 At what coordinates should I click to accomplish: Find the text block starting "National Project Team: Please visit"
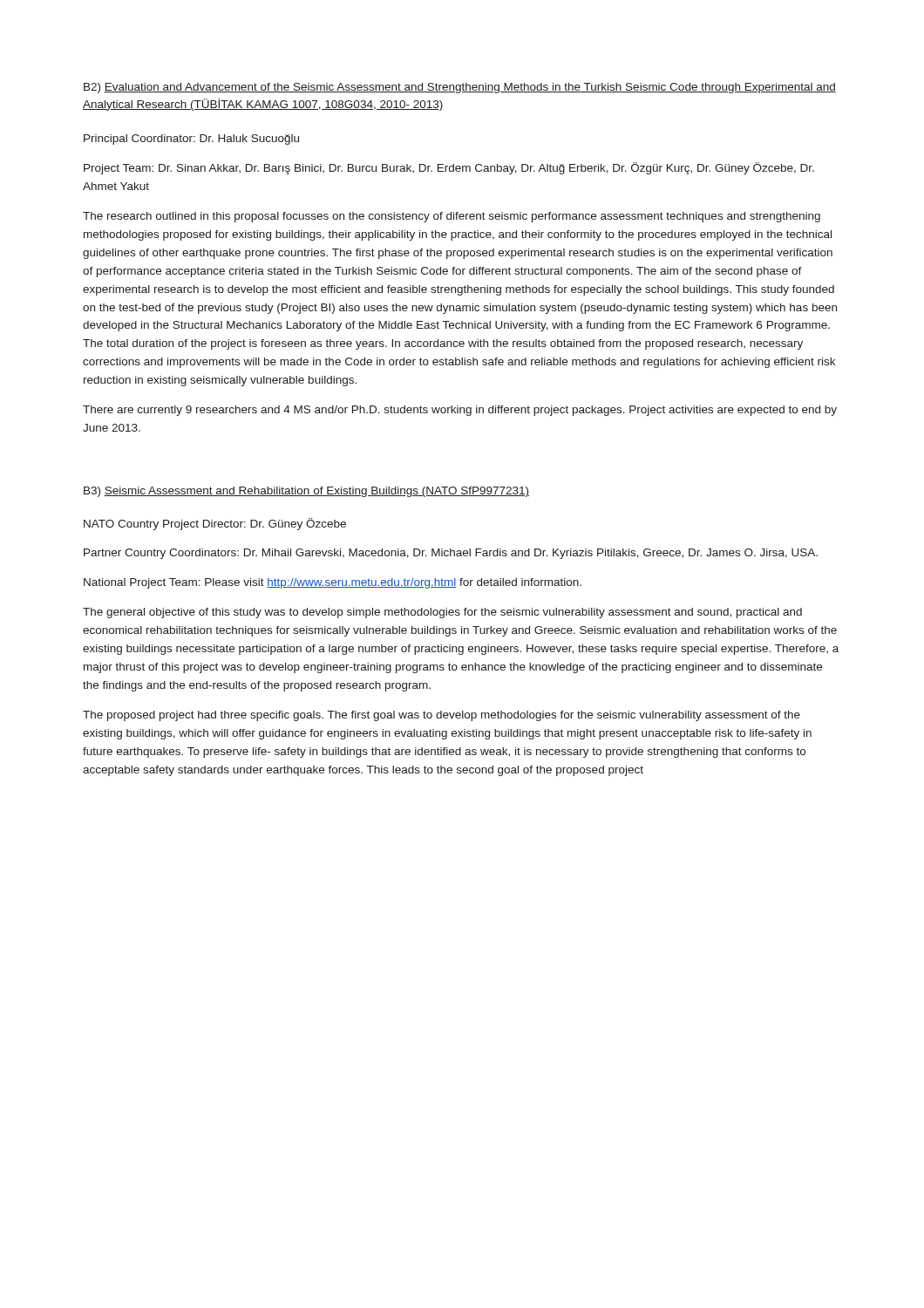tap(333, 582)
